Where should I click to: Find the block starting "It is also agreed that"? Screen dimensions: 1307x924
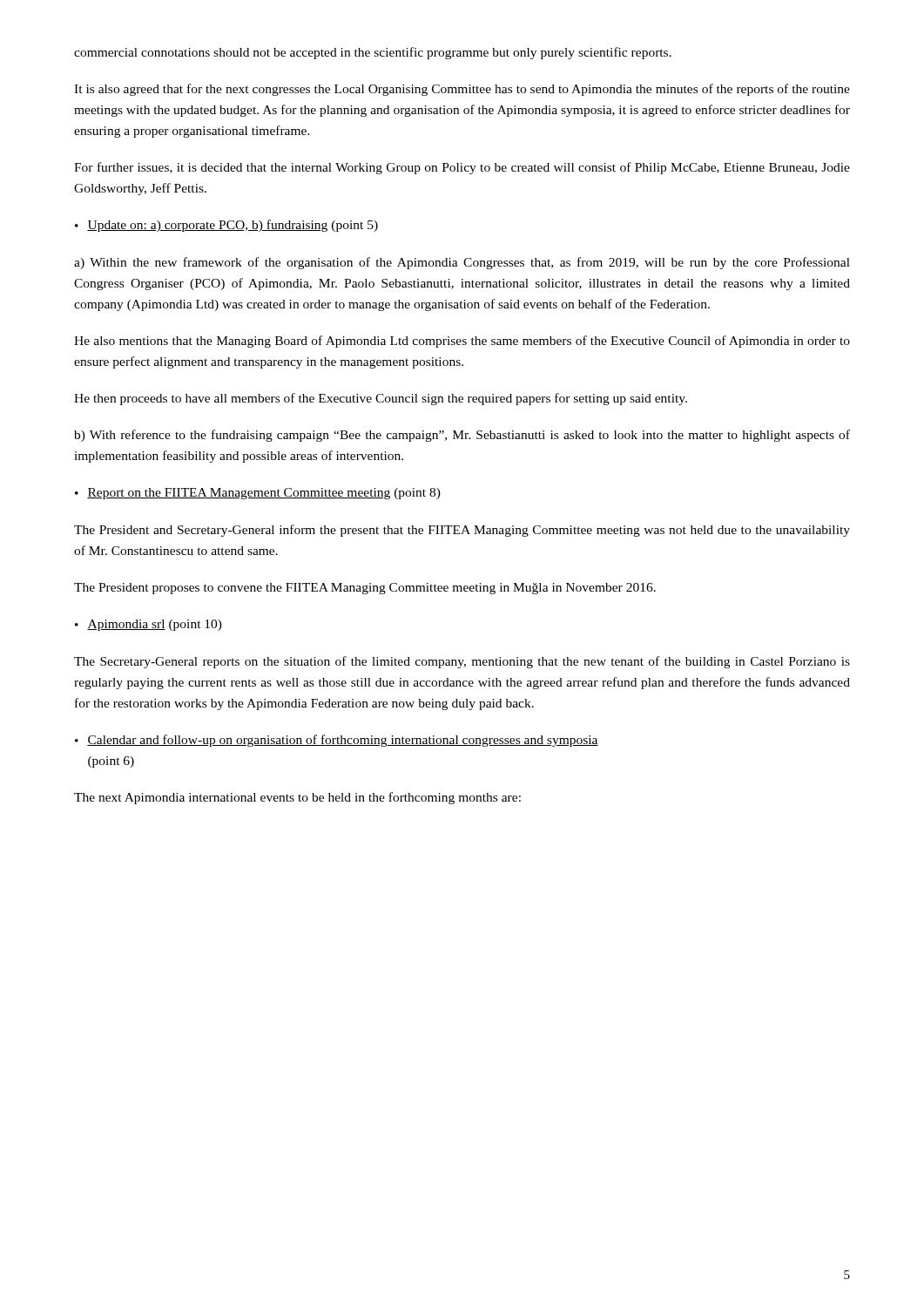click(462, 109)
